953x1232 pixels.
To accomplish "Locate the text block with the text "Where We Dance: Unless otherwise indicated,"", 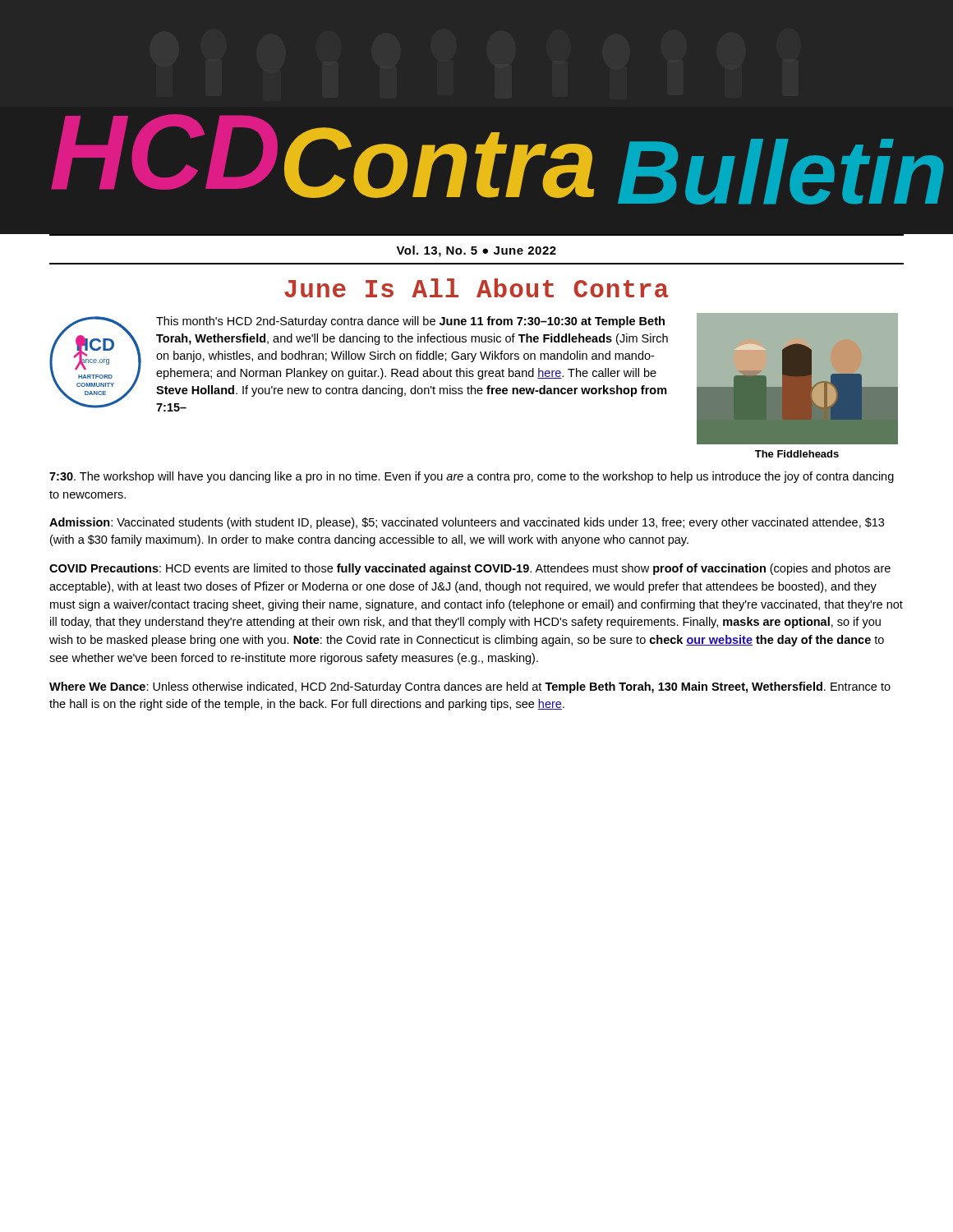I will (x=470, y=695).
